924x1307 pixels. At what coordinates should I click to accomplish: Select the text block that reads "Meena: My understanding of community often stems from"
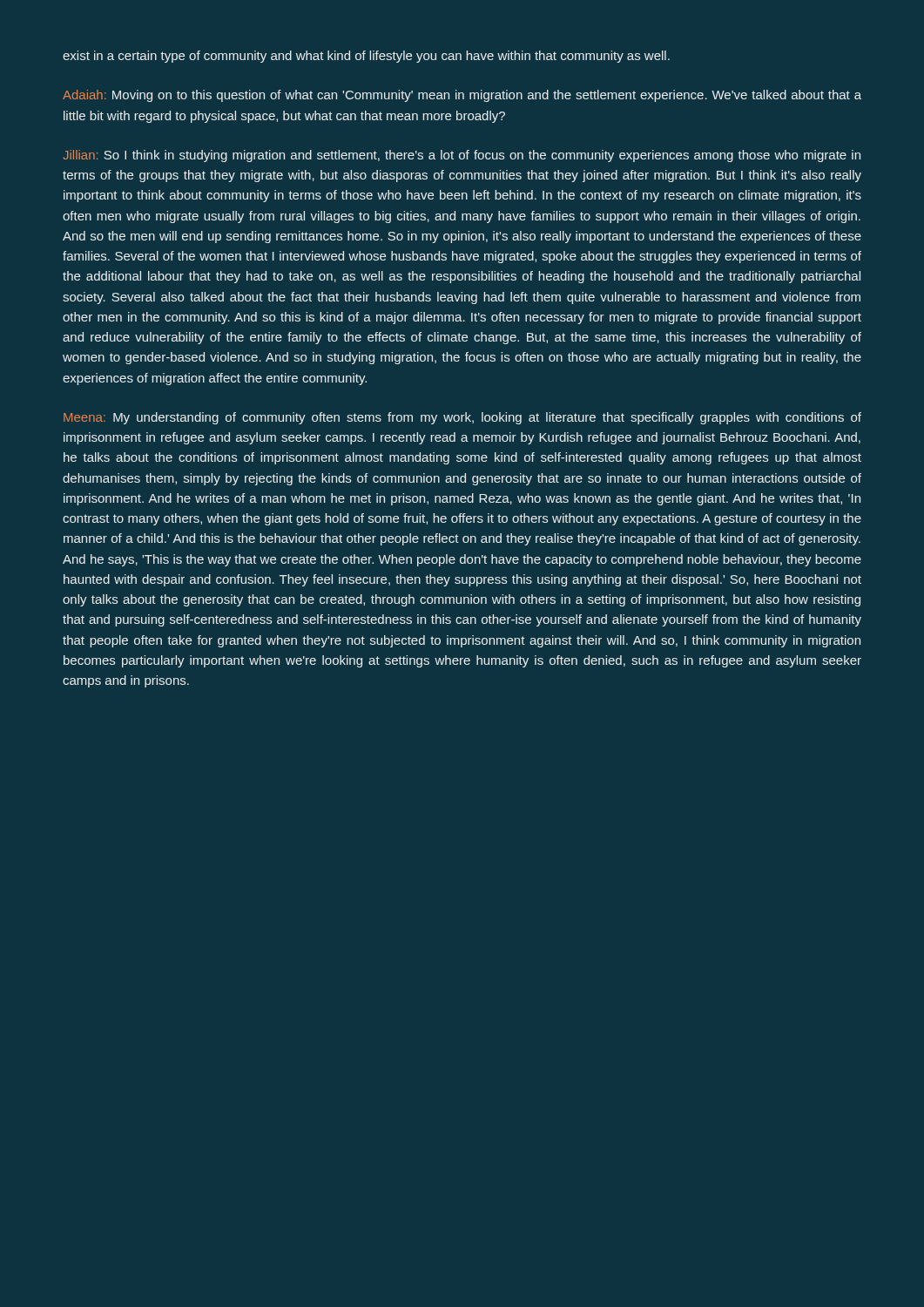462,548
